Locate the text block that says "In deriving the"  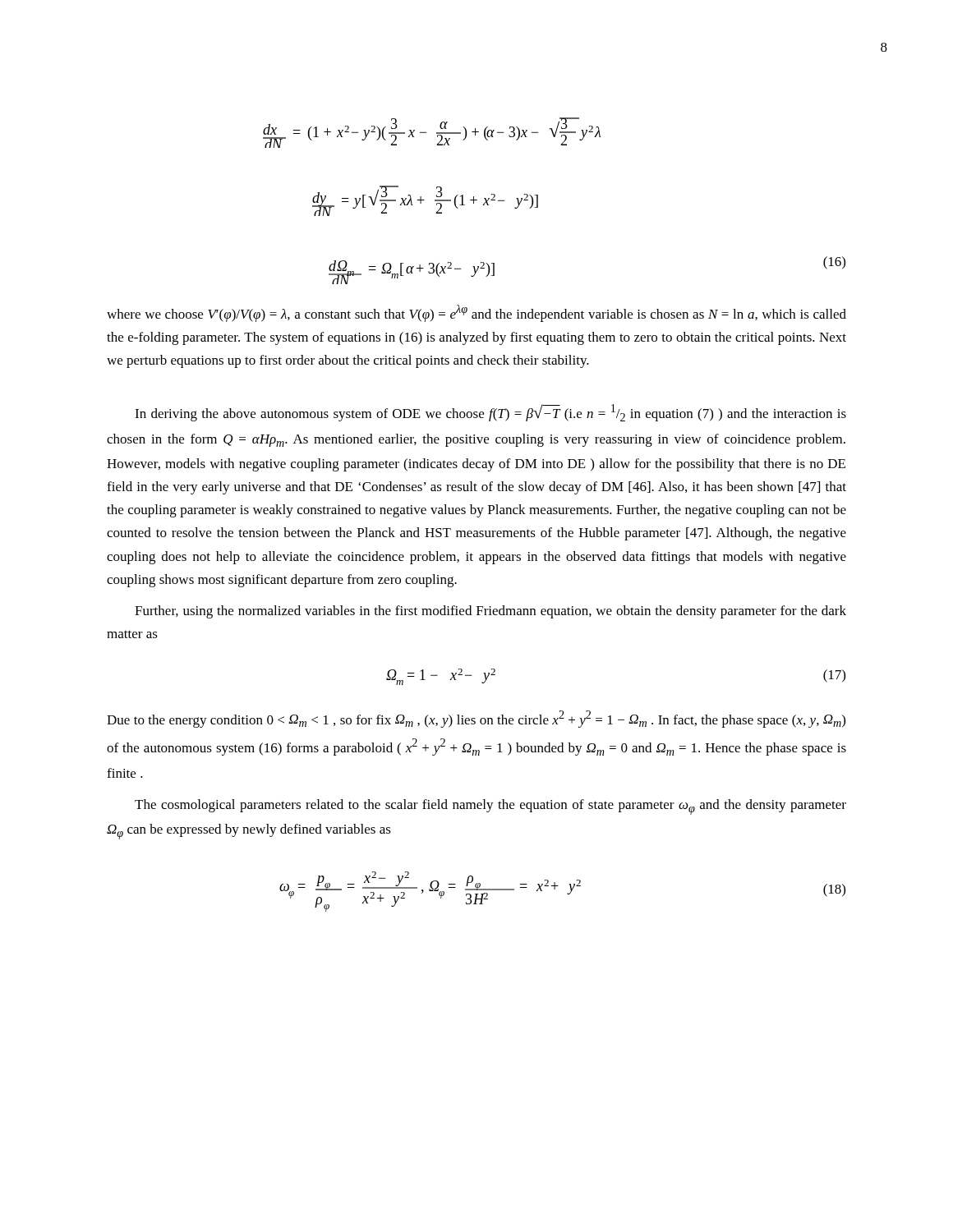point(476,494)
